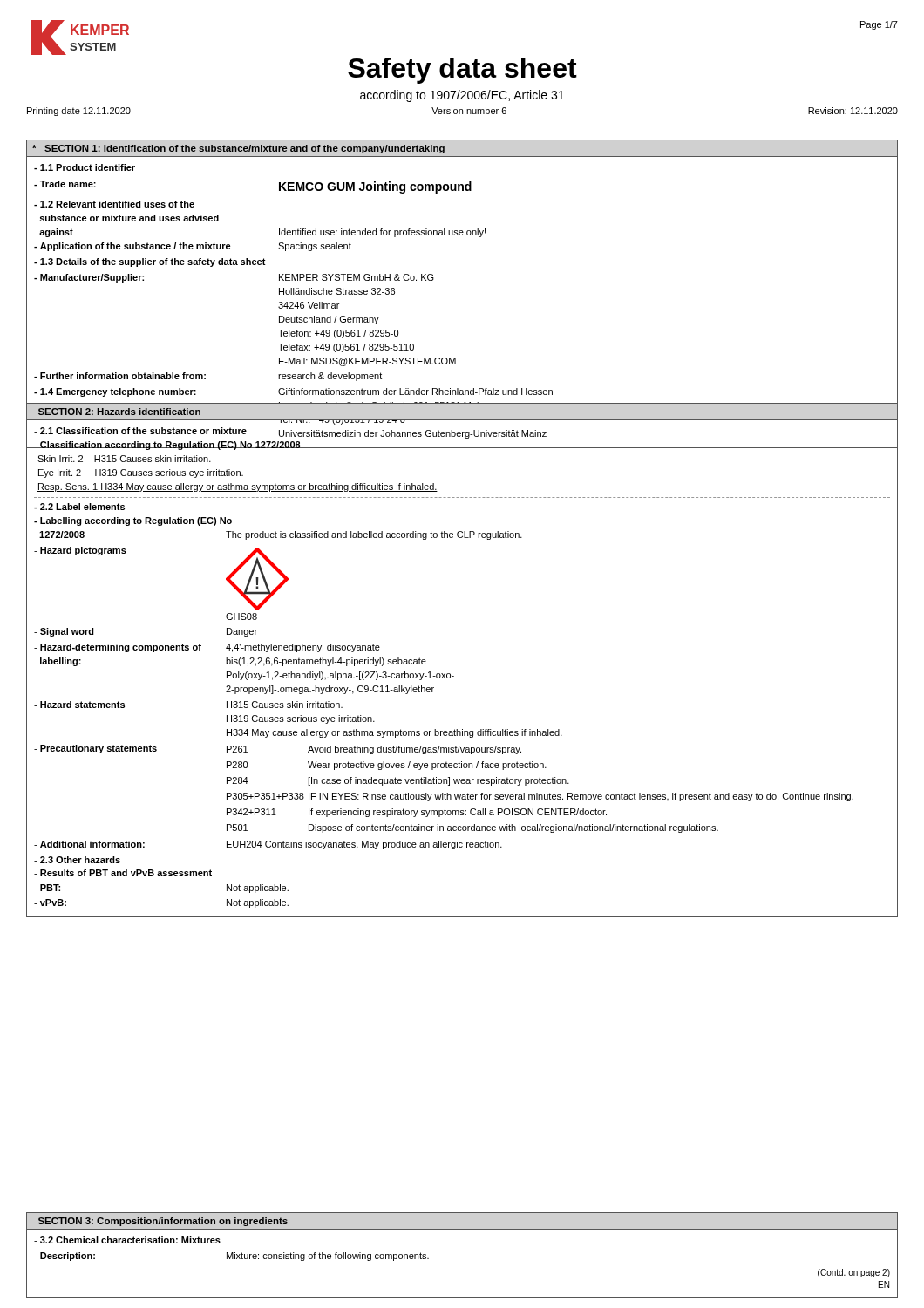Find the block on this page that starts "Hazard statements H315 Causes skin irritation."
The width and height of the screenshot is (924, 1308).
click(298, 719)
